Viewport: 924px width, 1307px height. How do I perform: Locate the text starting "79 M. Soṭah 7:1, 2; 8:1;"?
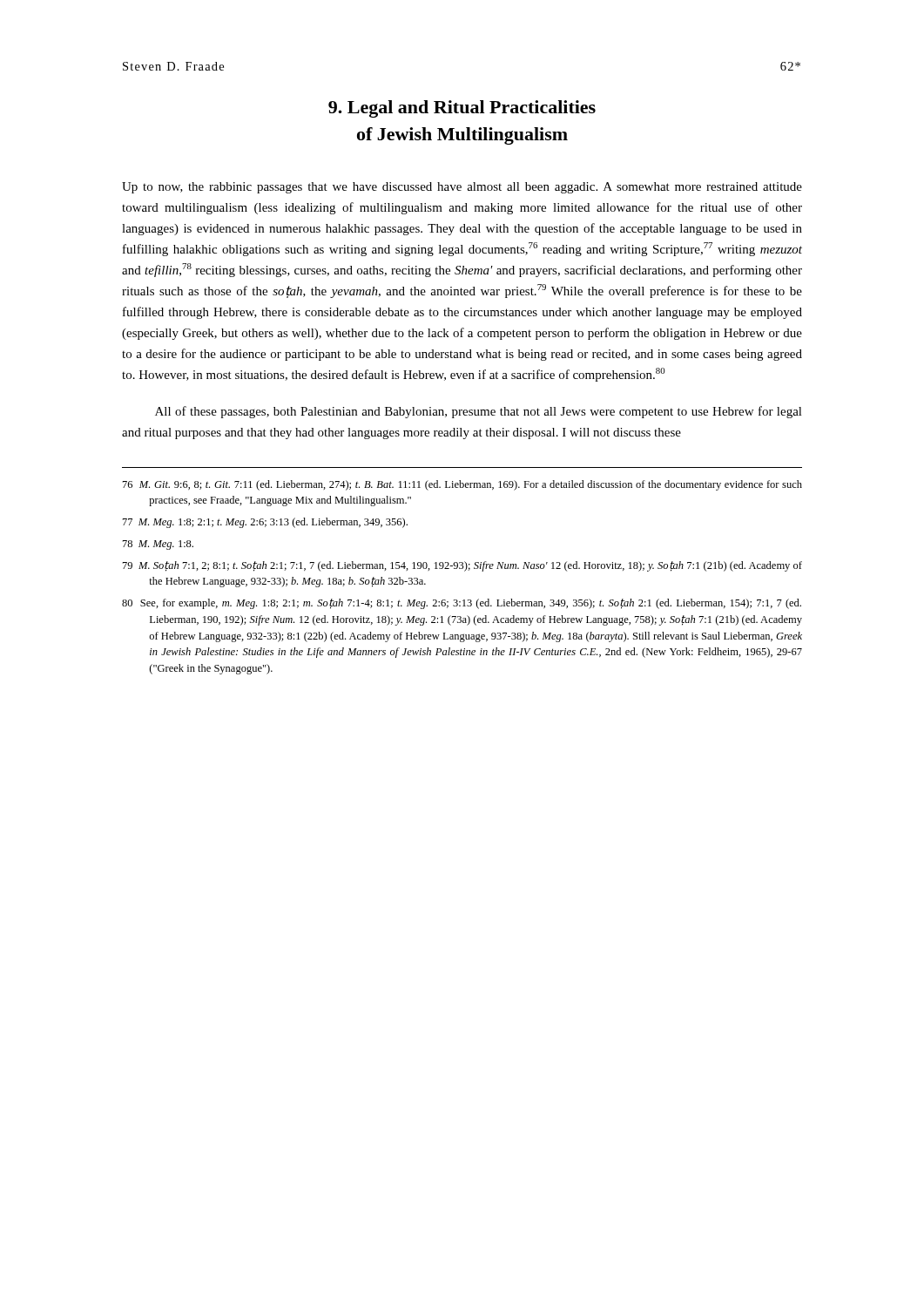tap(462, 573)
